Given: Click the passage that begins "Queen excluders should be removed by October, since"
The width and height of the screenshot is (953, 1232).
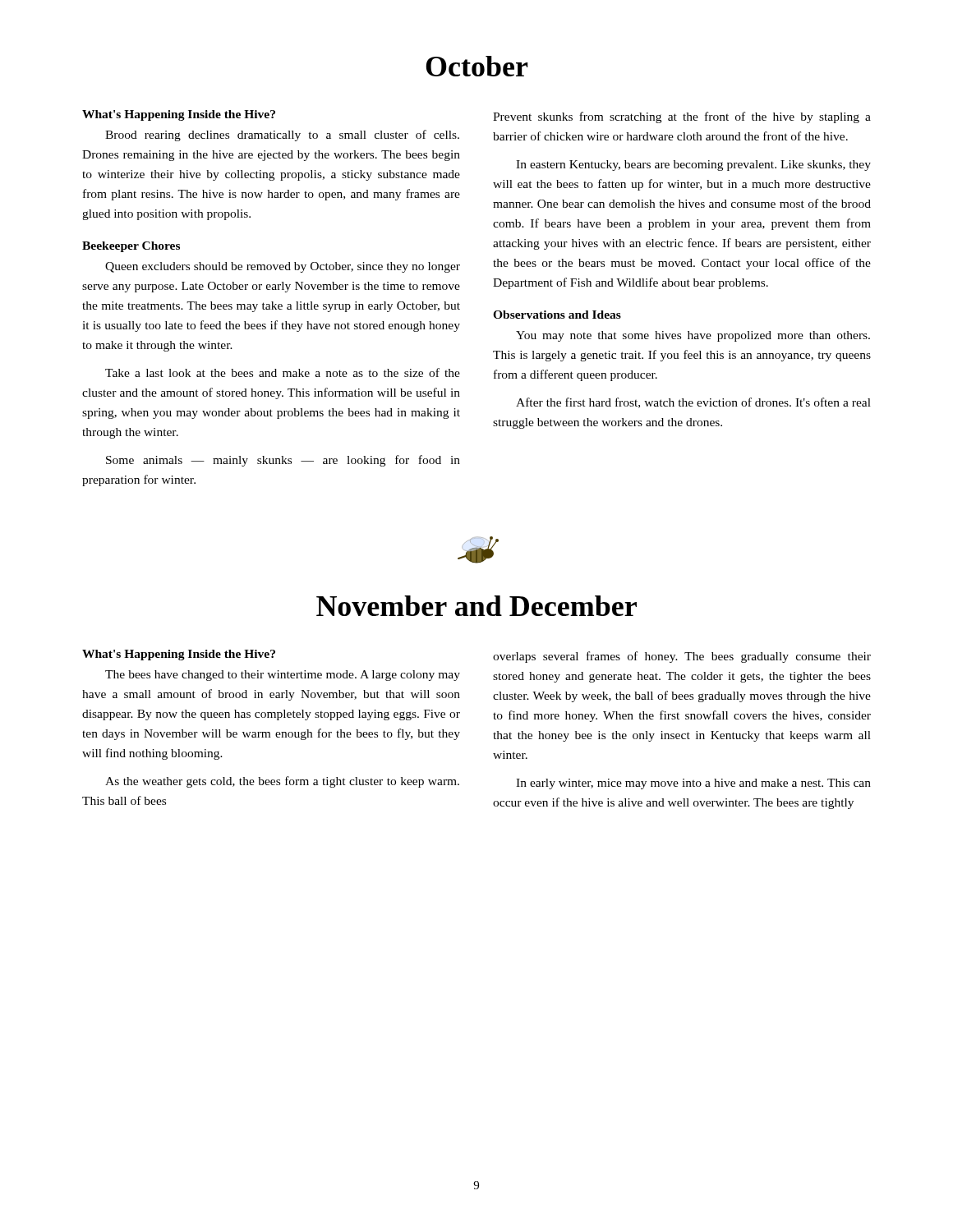Looking at the screenshot, I should point(271,305).
